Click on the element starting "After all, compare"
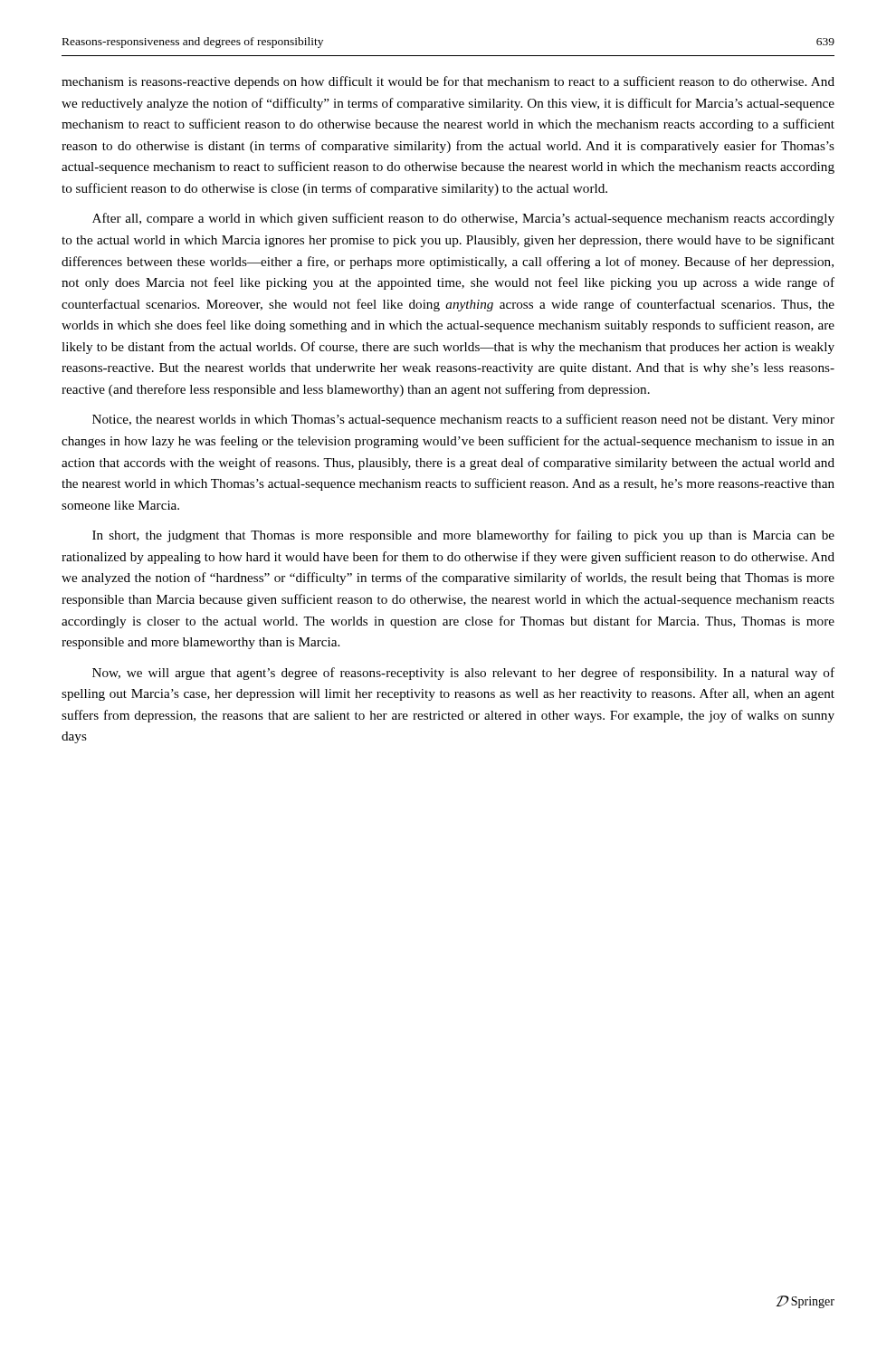Viewport: 896px width, 1358px height. coord(448,303)
